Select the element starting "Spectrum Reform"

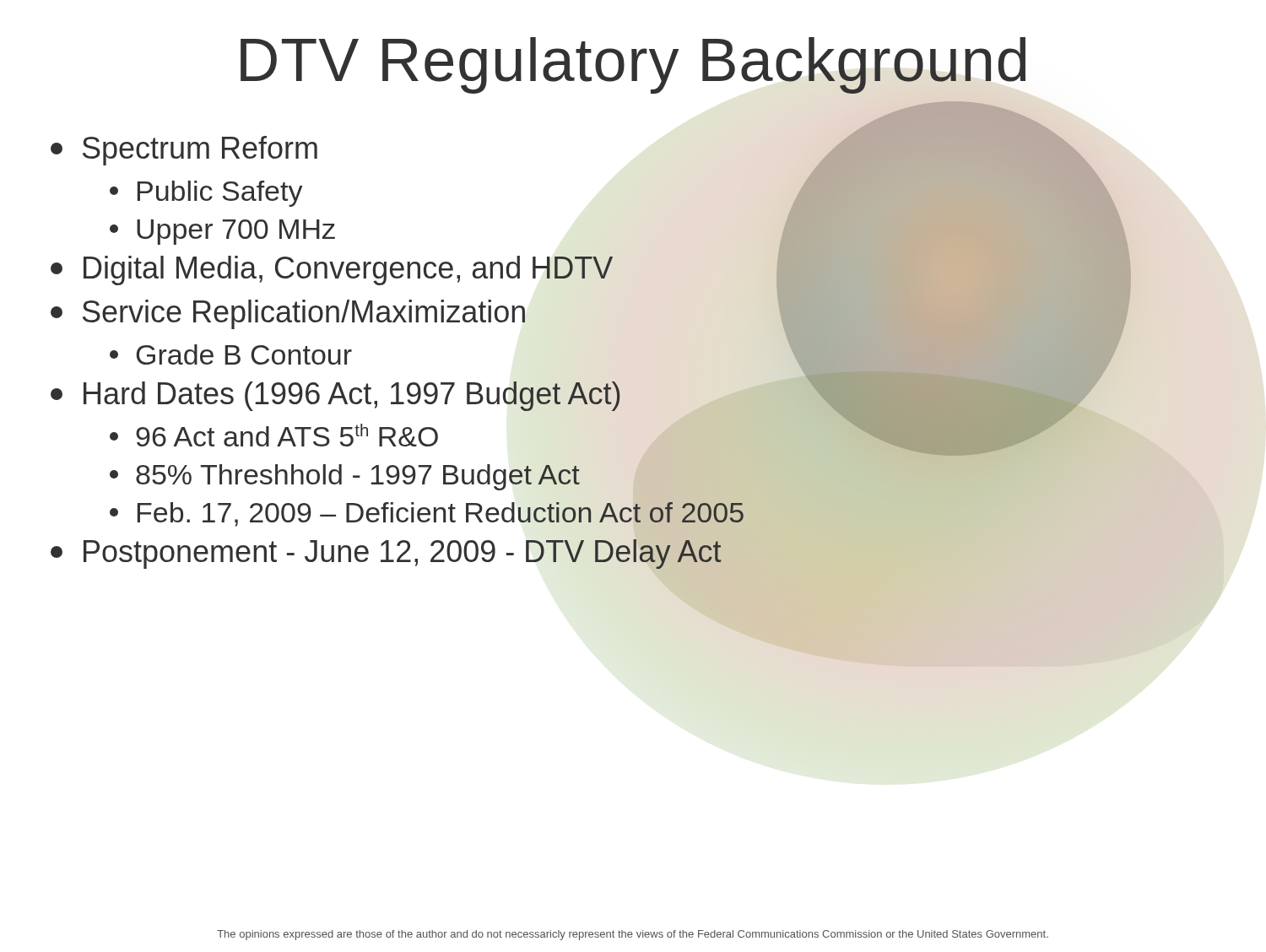[x=185, y=149]
